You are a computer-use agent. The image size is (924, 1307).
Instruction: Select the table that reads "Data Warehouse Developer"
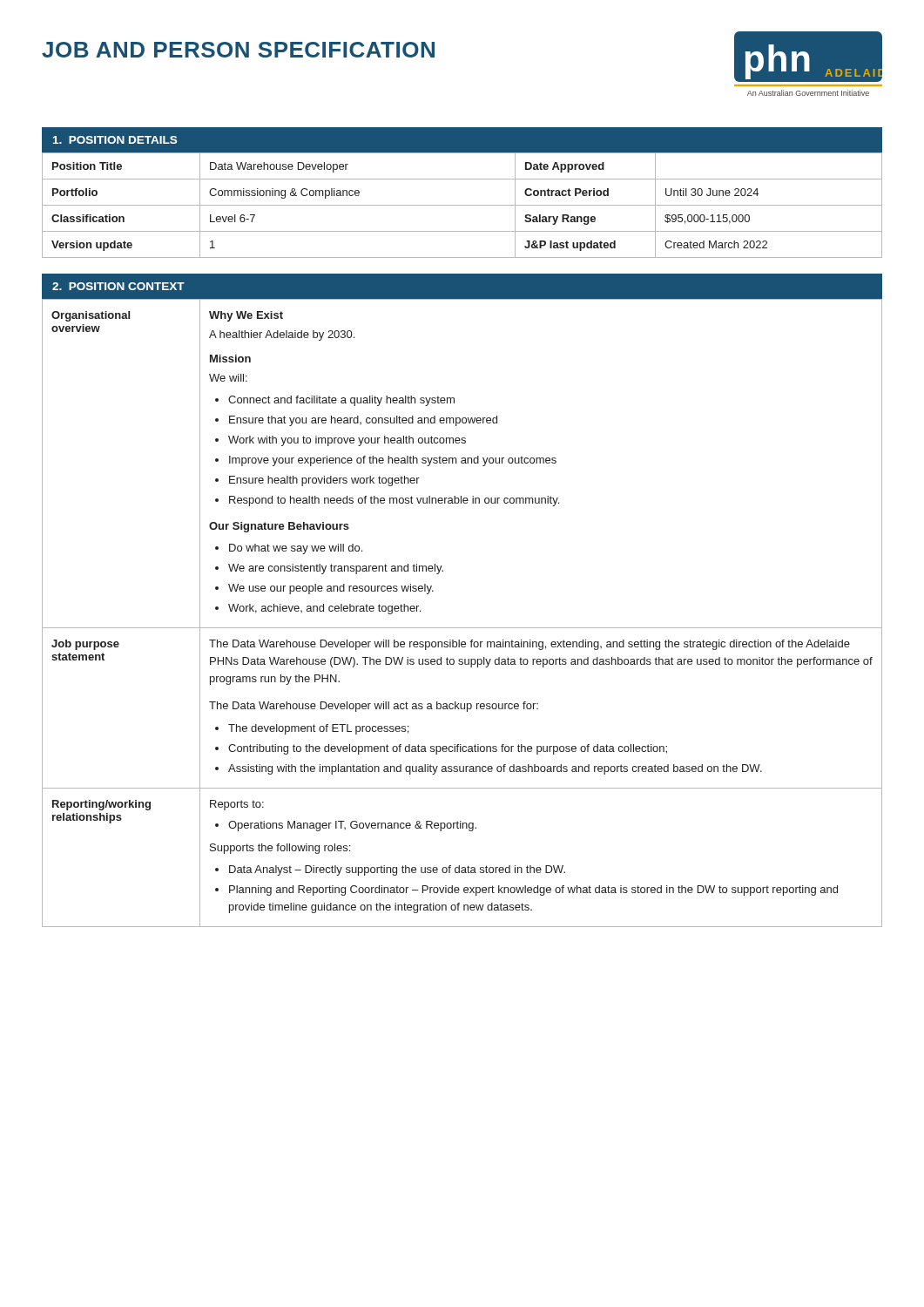point(462,205)
